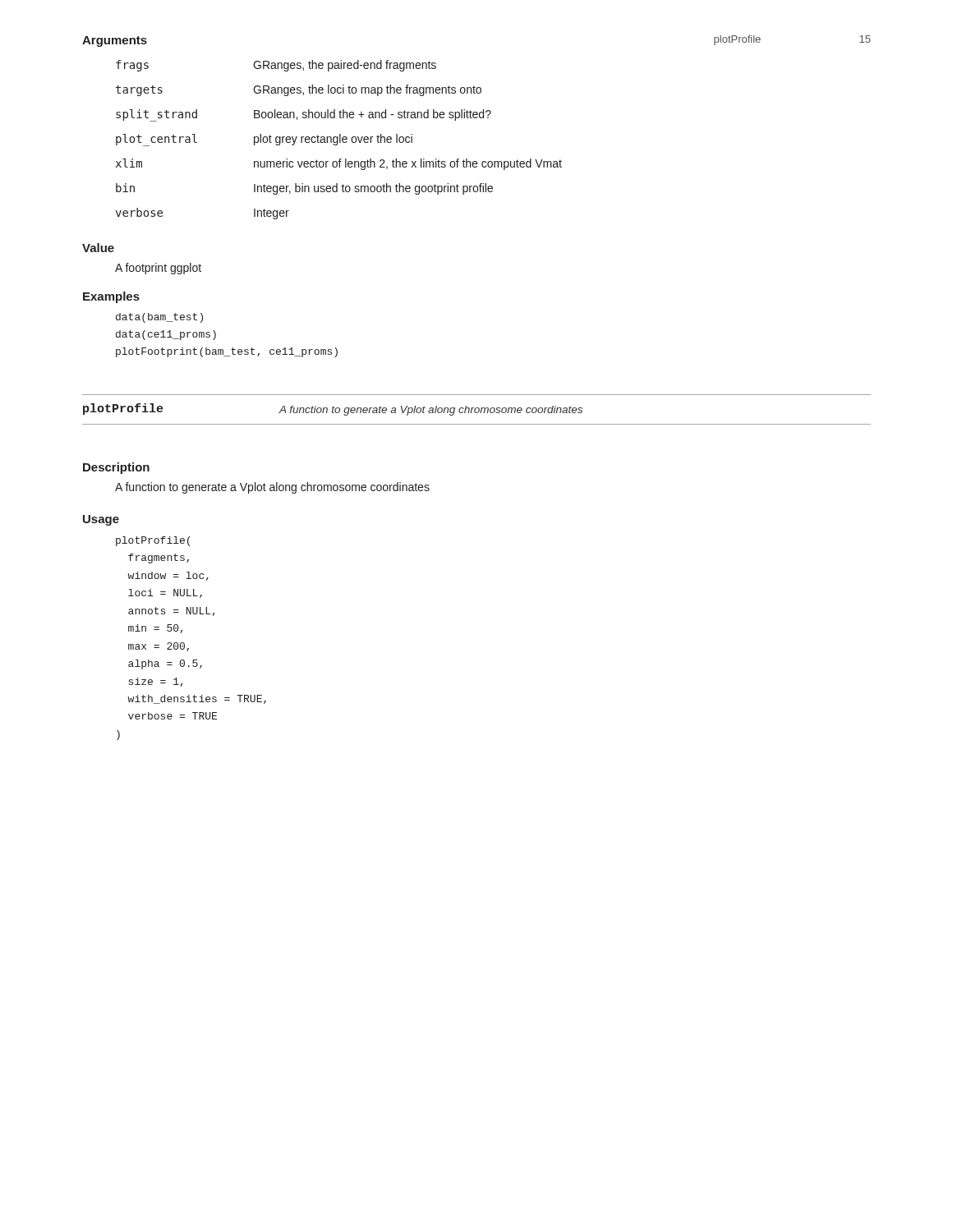Find the formula with the text "plotProfile( fragments, window ="
This screenshot has width=953, height=1232.
coord(192,638)
